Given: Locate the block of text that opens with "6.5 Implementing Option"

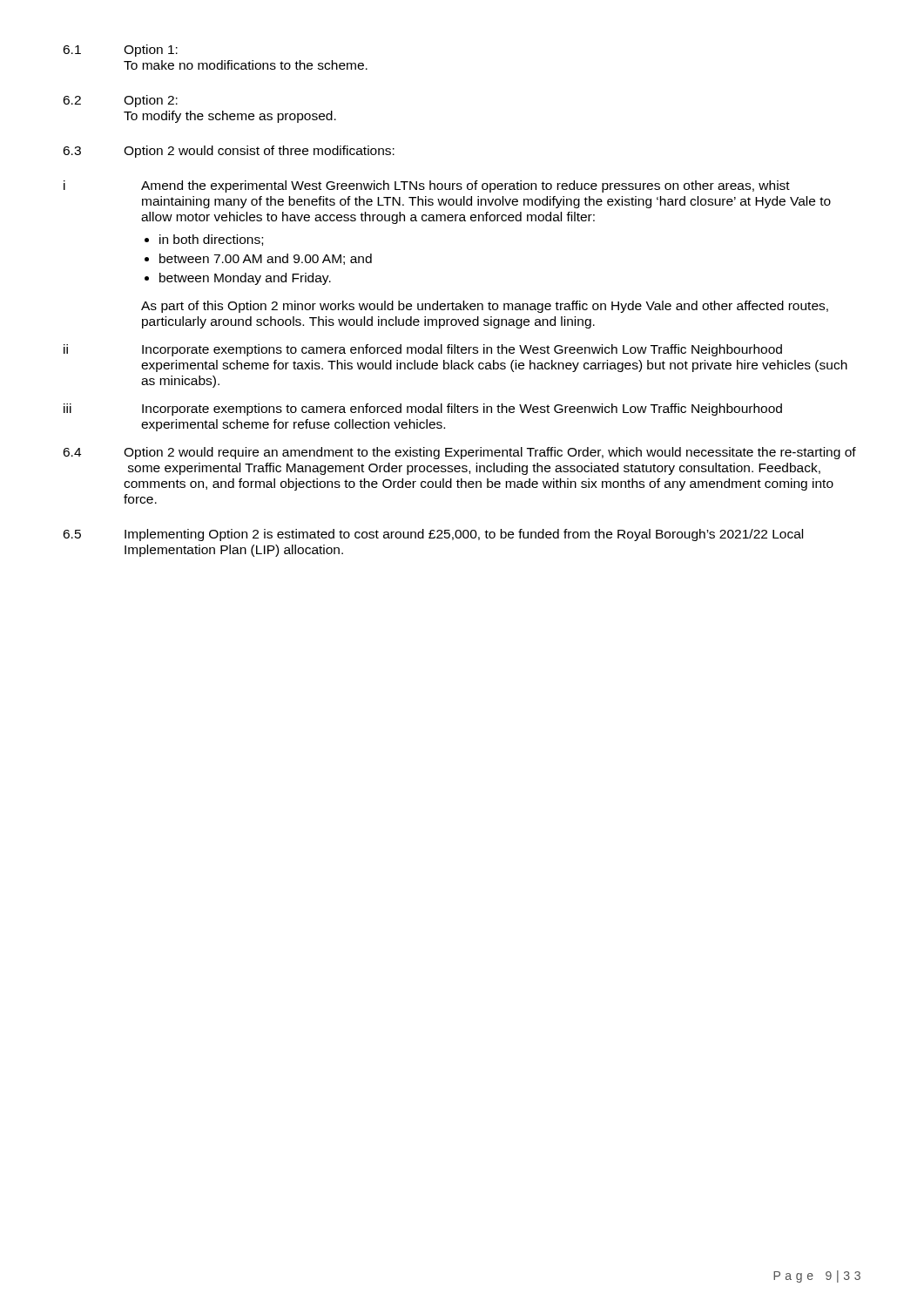Looking at the screenshot, I should point(462,542).
